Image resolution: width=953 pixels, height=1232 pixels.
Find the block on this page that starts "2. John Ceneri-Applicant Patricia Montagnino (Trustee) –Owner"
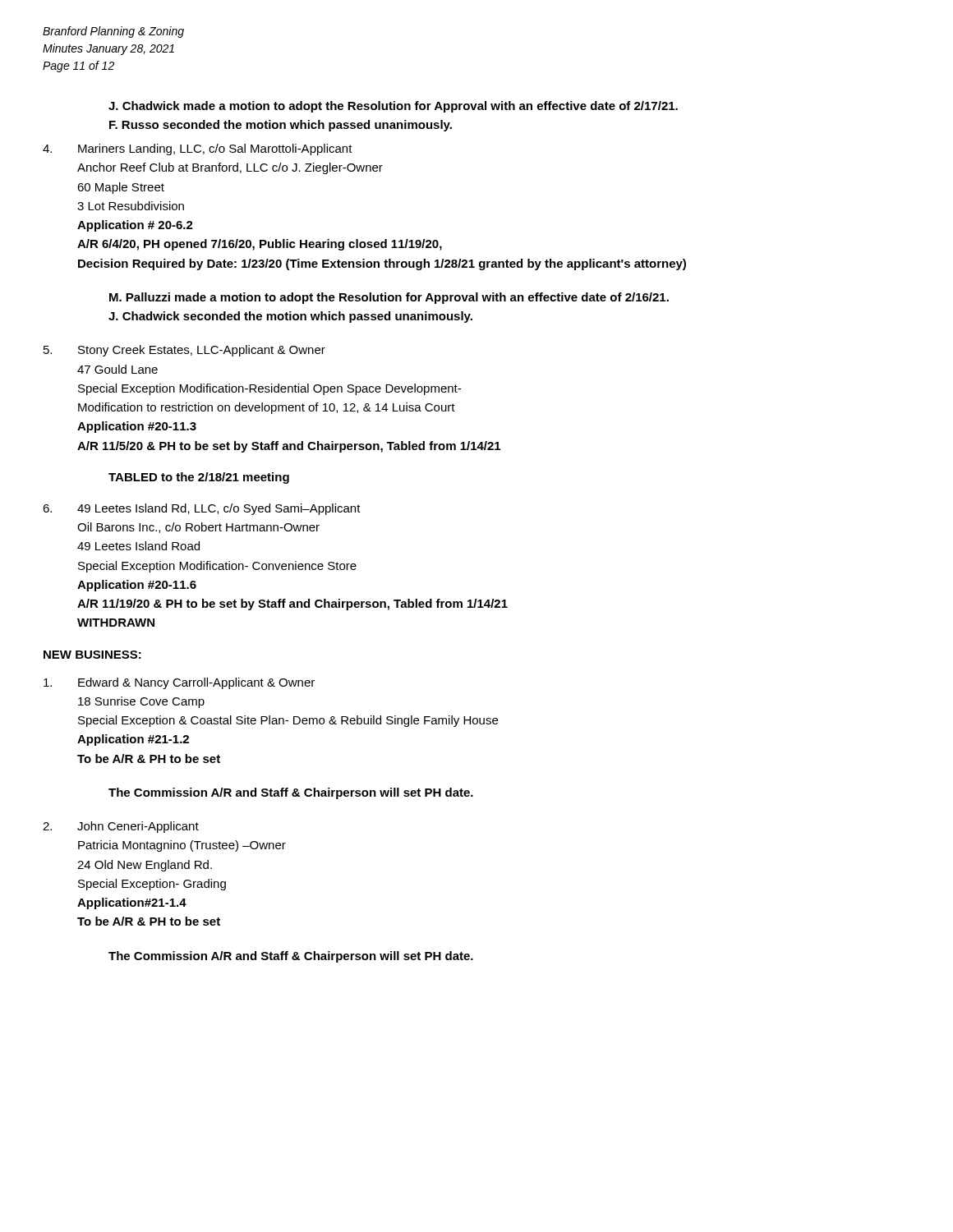(121, 827)
